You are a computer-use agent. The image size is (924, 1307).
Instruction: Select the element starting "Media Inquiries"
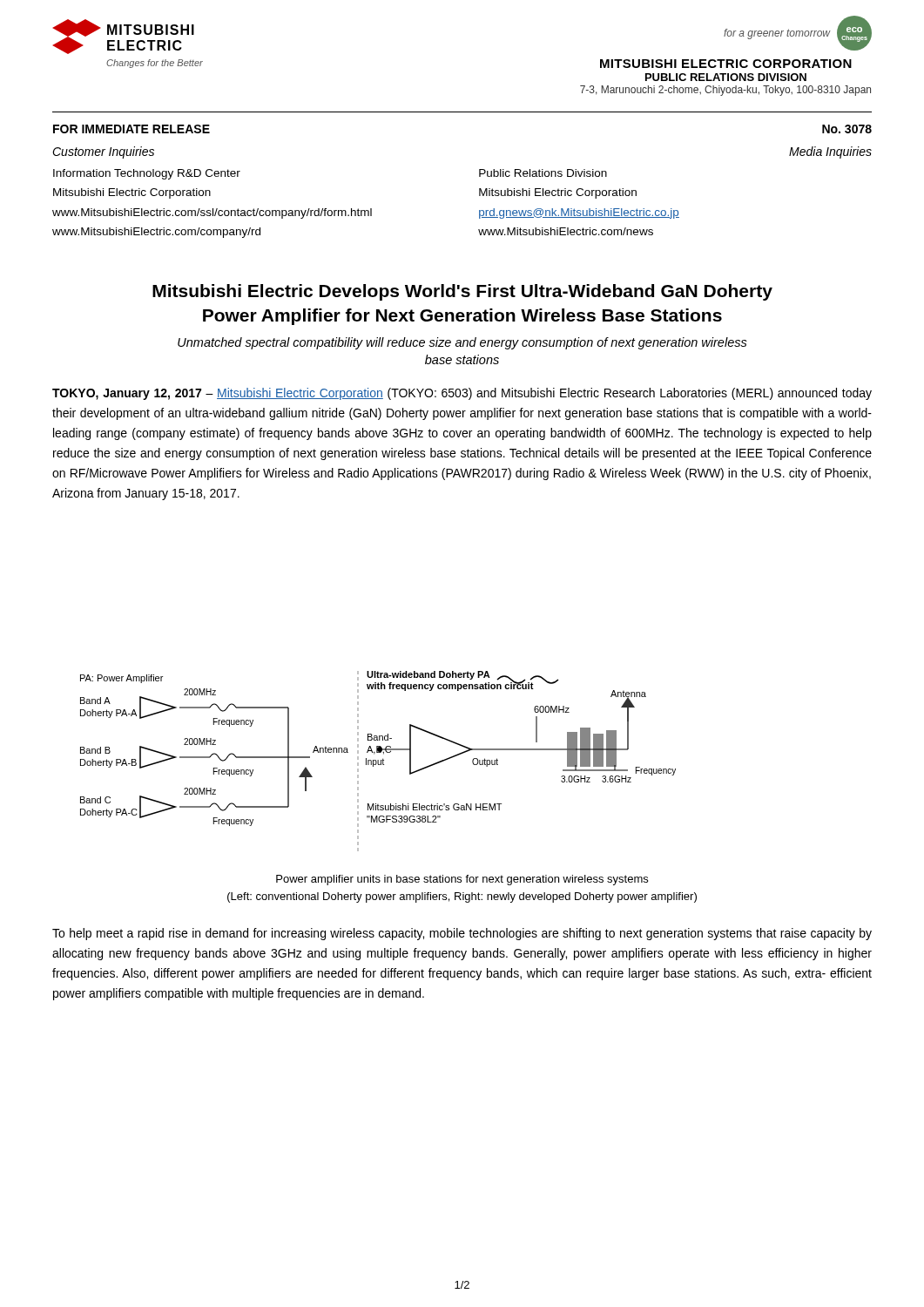click(830, 152)
